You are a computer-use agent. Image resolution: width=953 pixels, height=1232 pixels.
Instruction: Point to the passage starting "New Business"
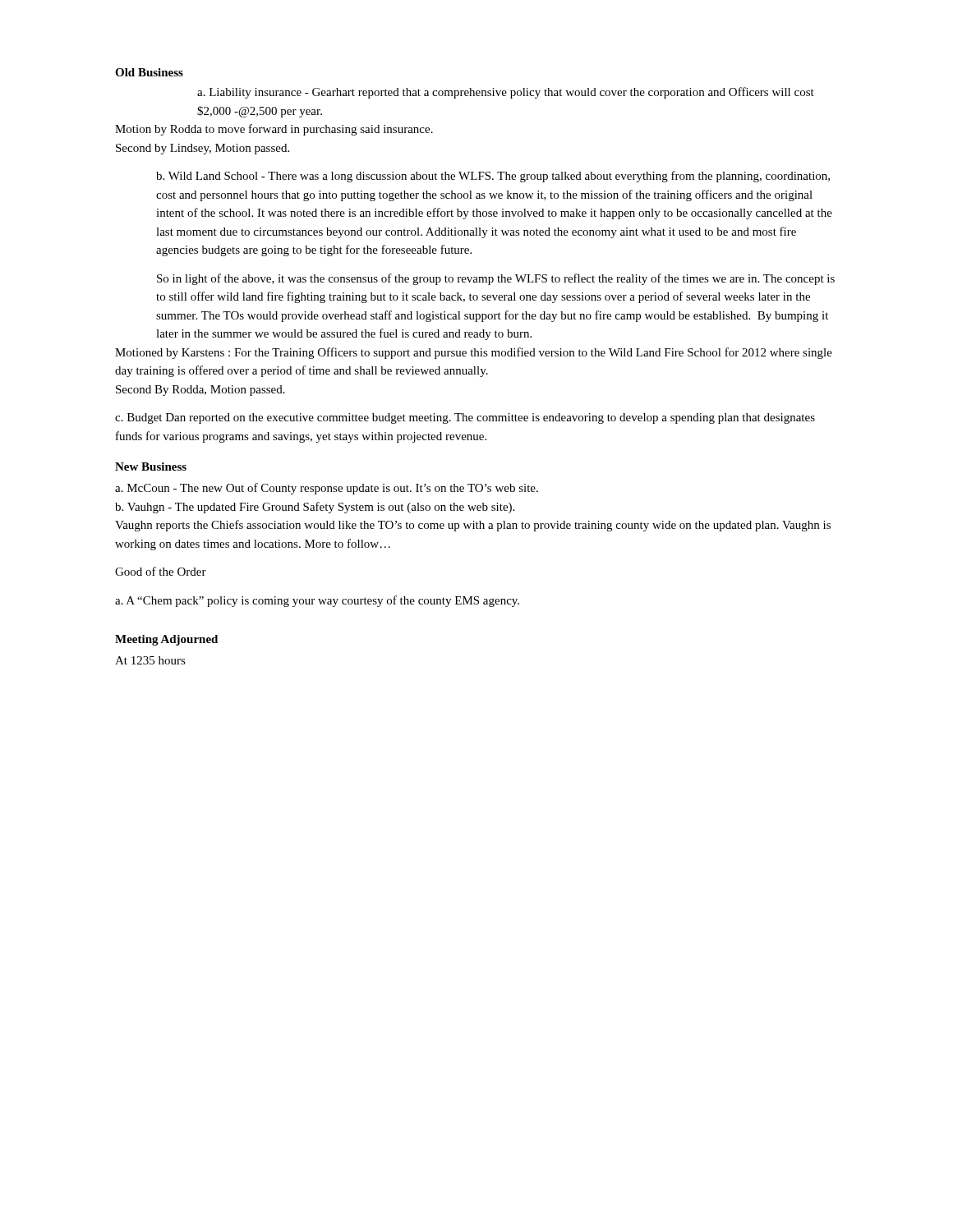click(x=151, y=466)
